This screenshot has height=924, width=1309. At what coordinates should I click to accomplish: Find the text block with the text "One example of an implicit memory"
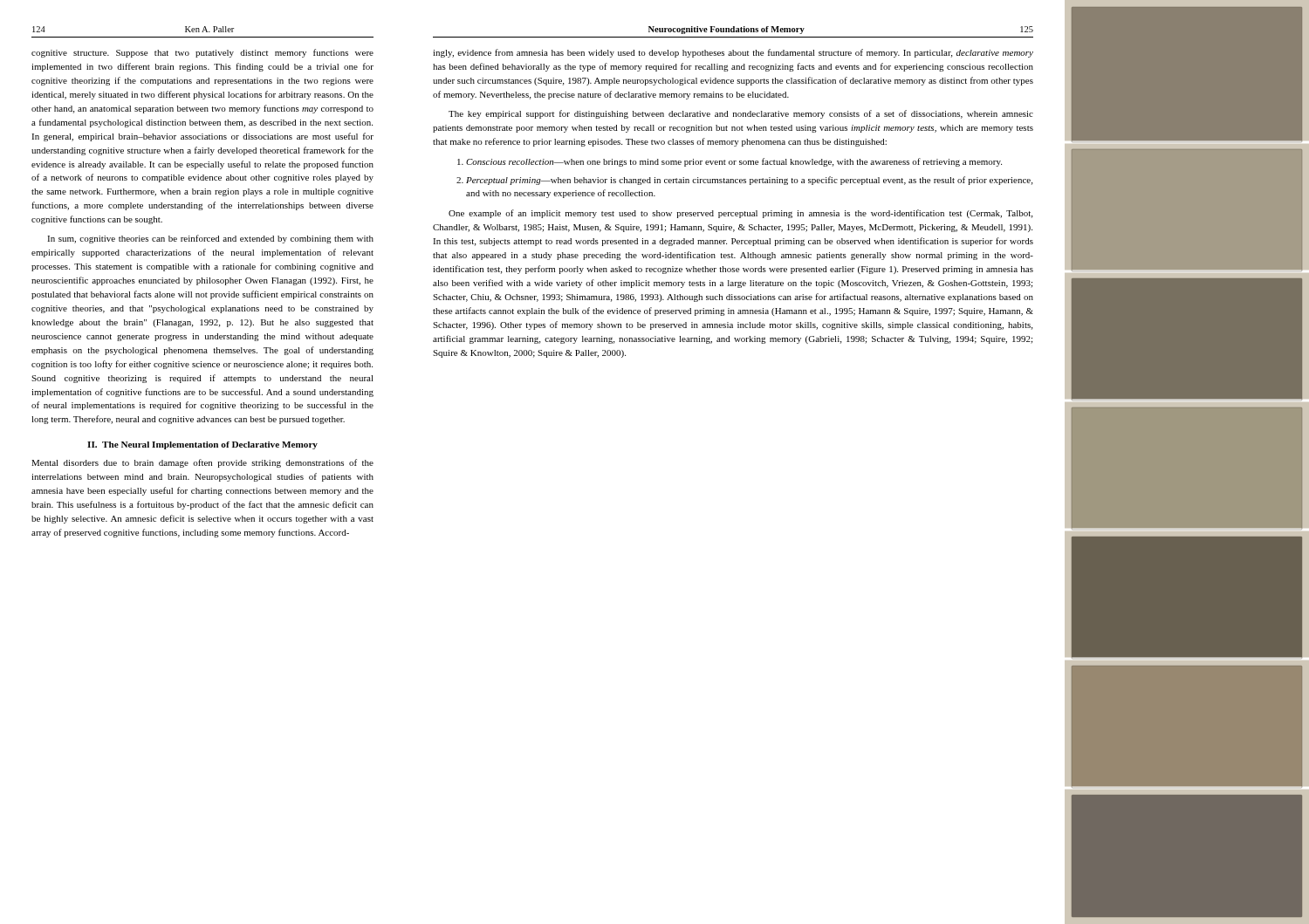733,284
